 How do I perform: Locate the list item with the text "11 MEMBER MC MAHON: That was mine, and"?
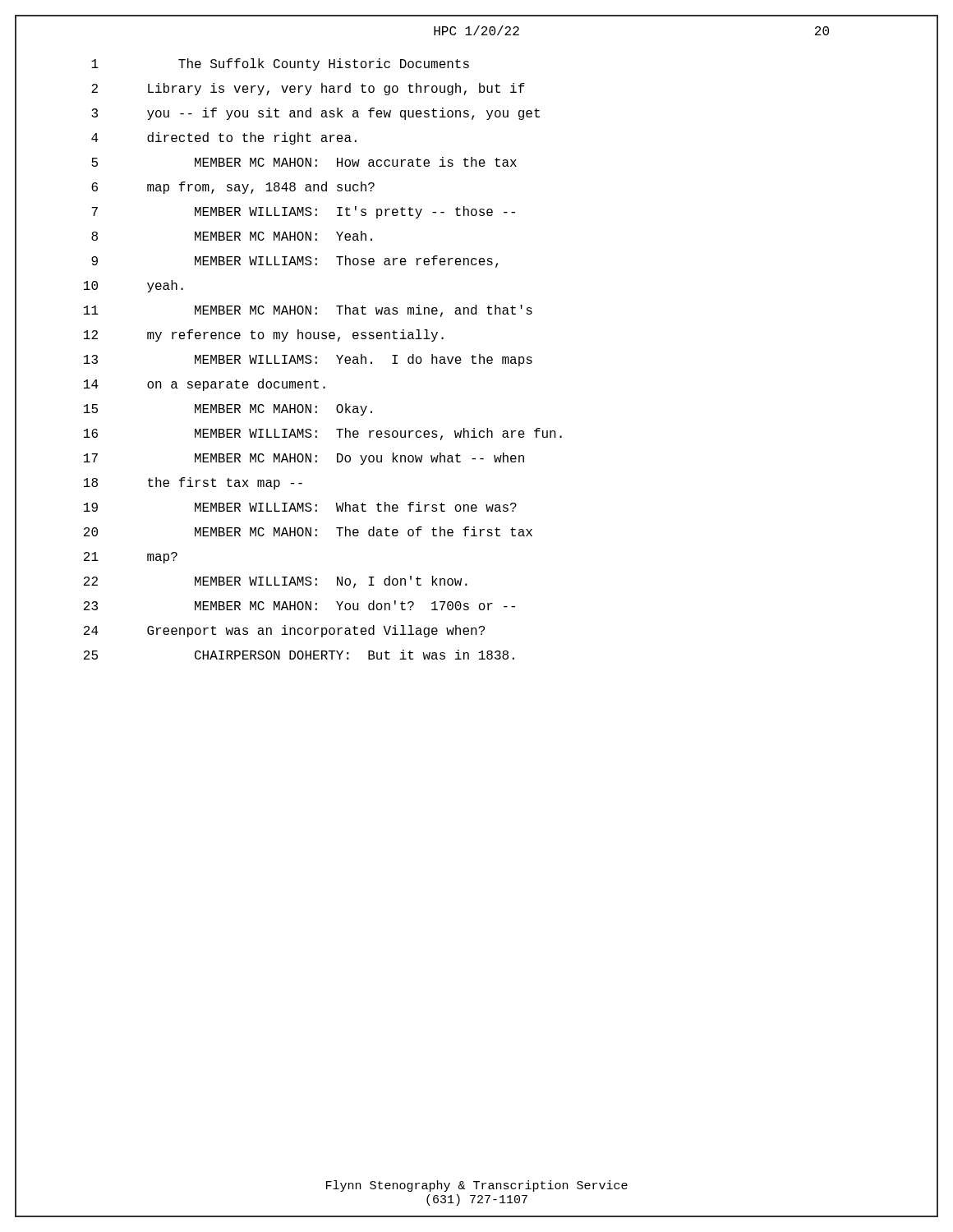(476, 311)
